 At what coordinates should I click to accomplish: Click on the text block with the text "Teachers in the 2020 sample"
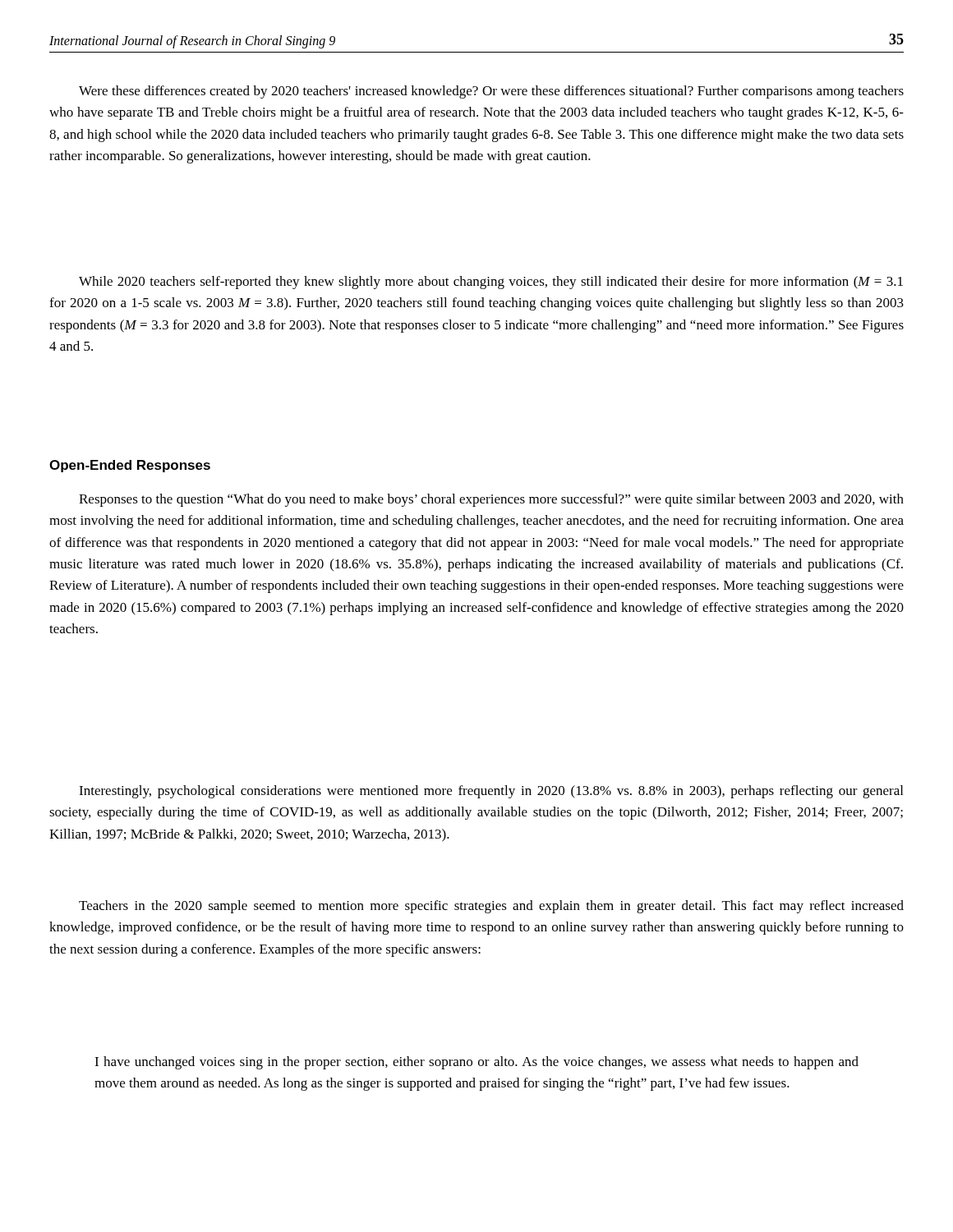click(x=476, y=928)
